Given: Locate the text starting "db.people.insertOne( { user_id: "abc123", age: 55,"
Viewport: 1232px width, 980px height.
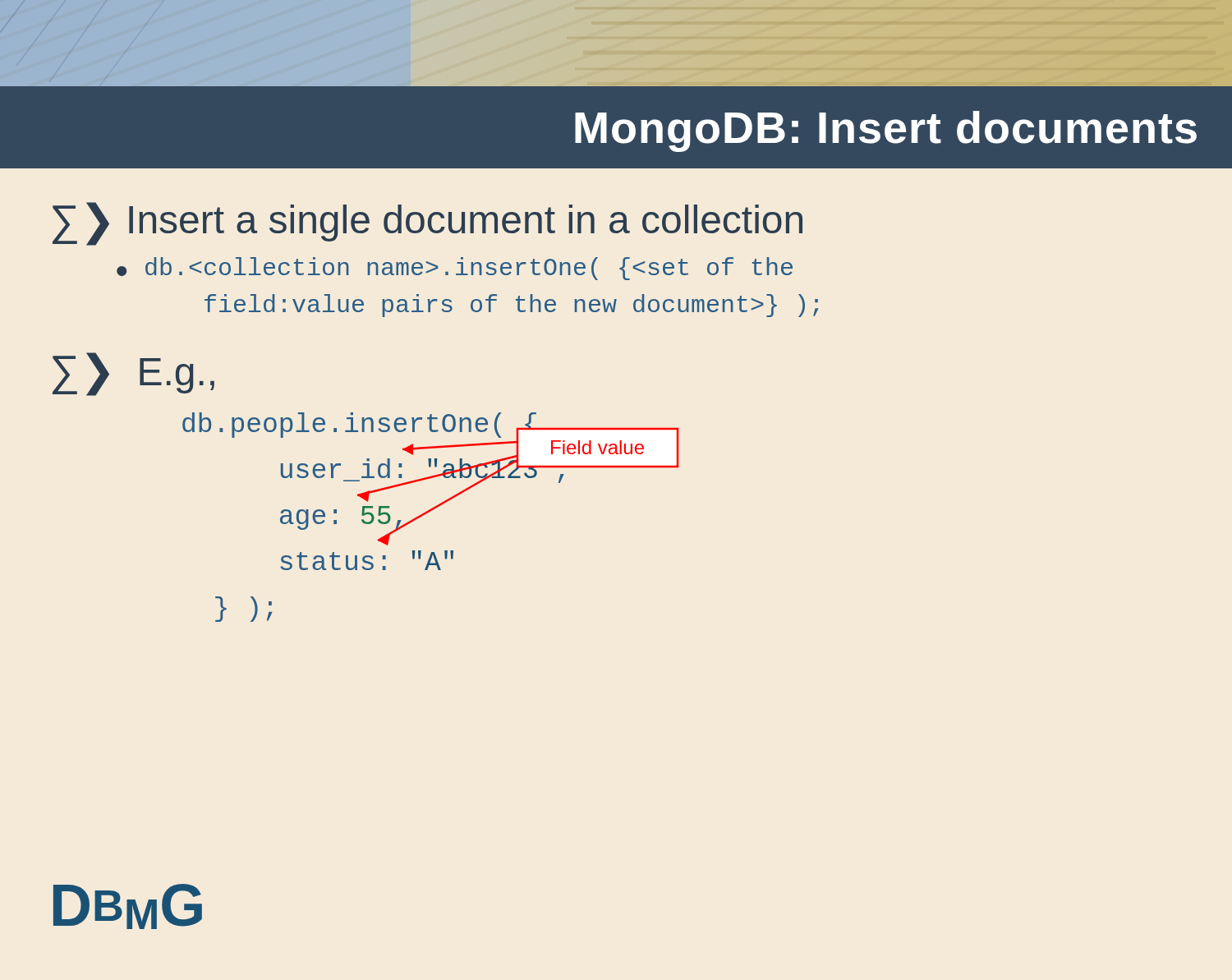Looking at the screenshot, I should point(430,479).
